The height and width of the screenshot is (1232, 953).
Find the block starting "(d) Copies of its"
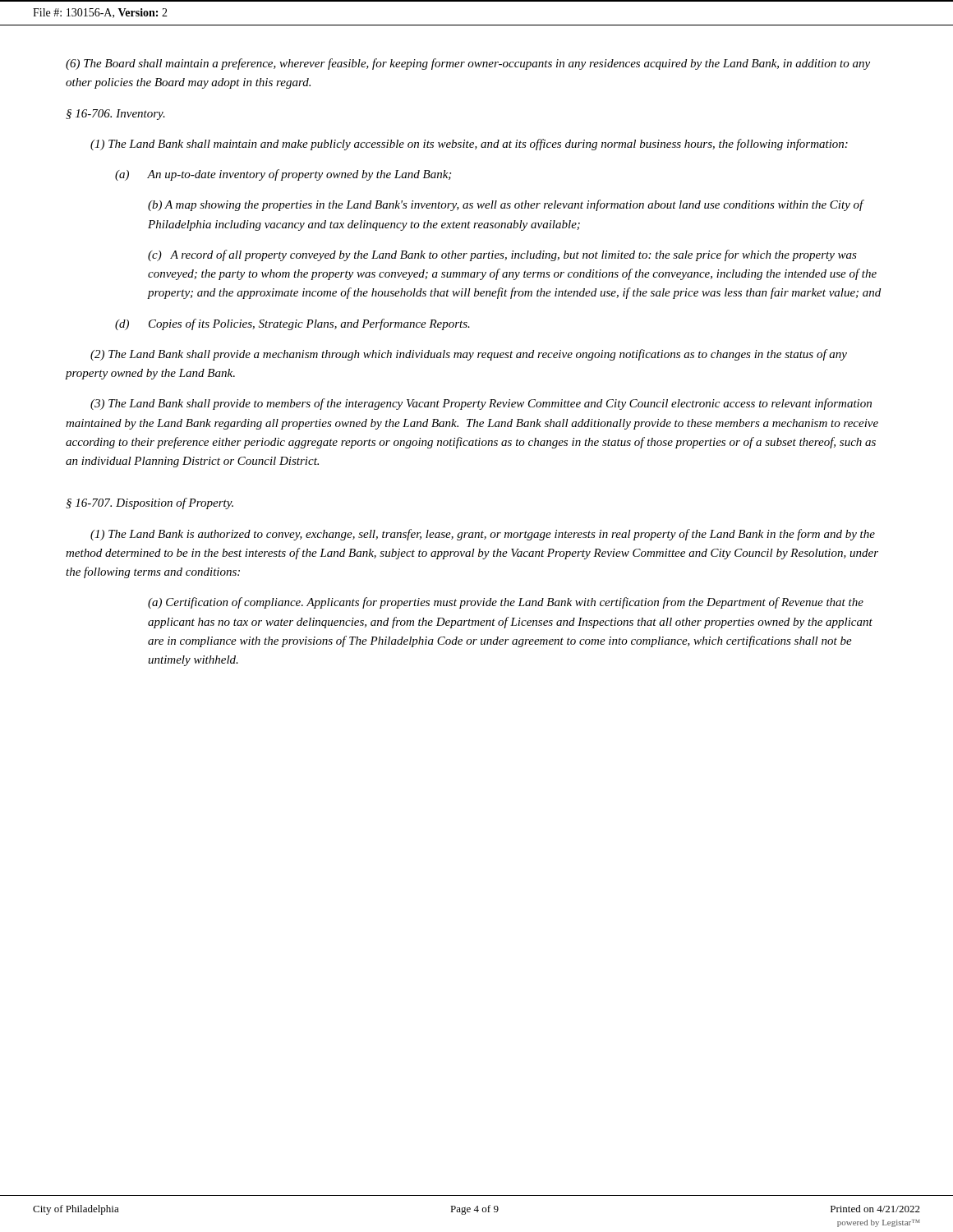tap(293, 323)
